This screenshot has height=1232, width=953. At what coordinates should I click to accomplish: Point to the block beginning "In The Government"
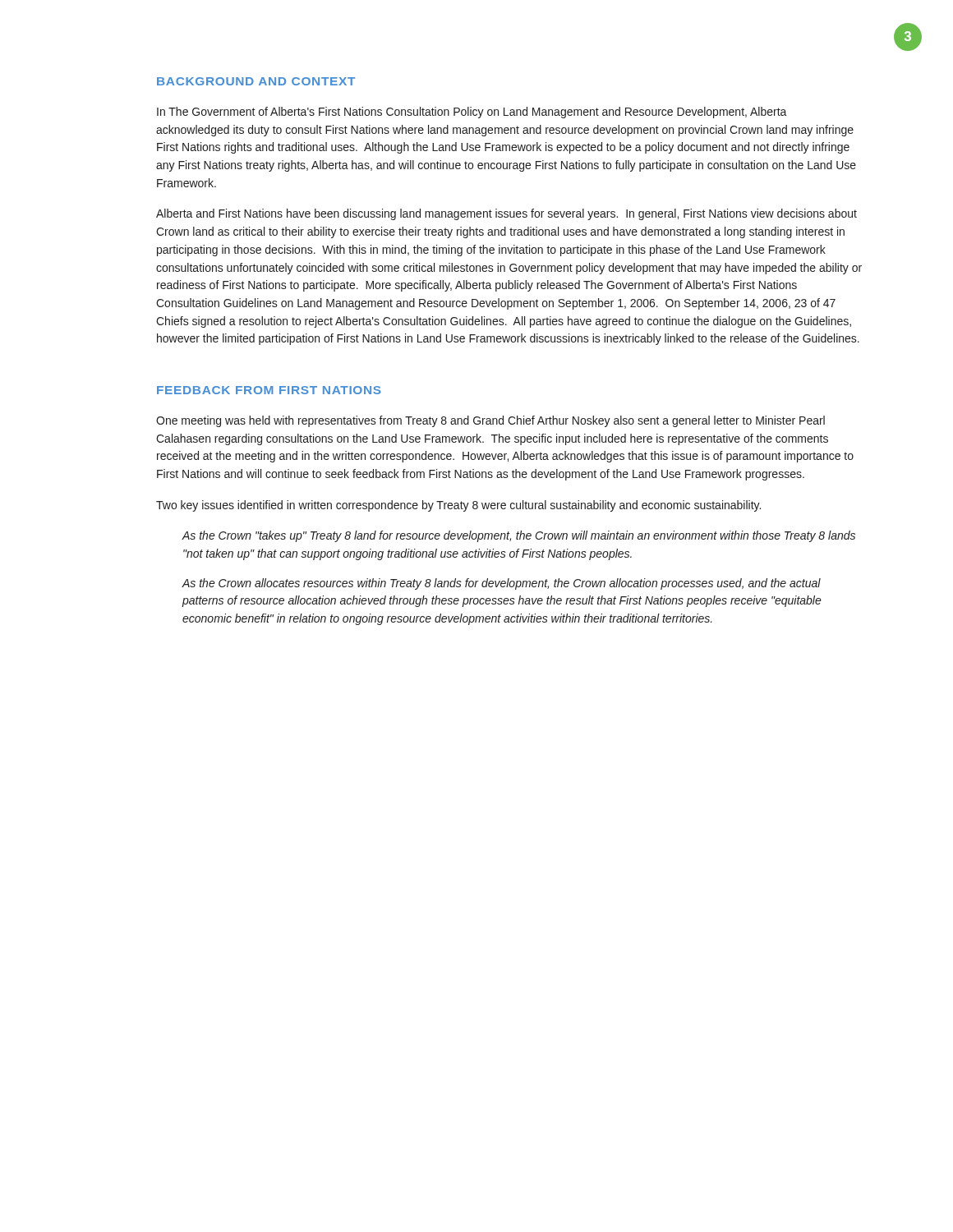(x=506, y=147)
